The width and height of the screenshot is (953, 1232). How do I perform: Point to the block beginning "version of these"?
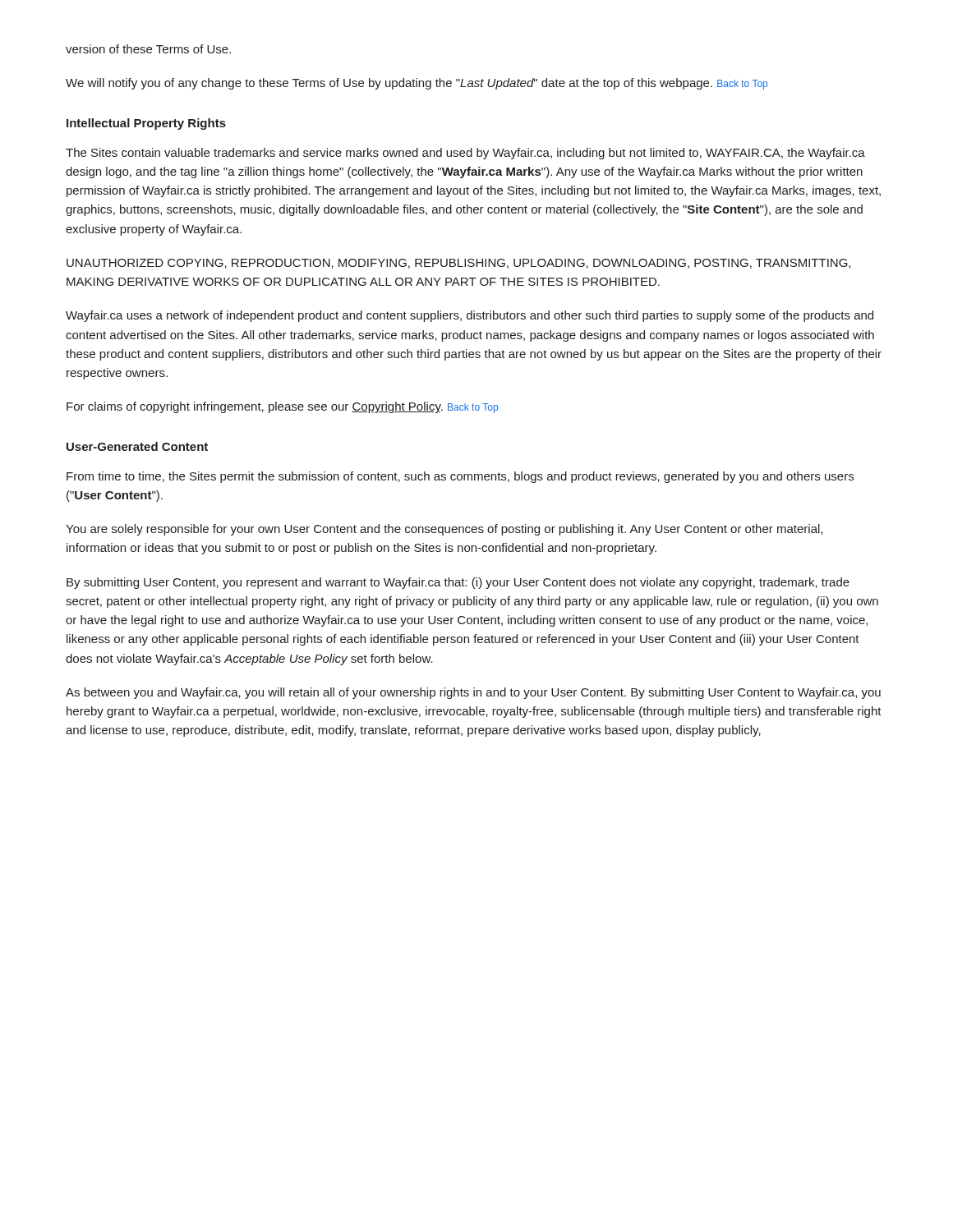(x=149, y=49)
